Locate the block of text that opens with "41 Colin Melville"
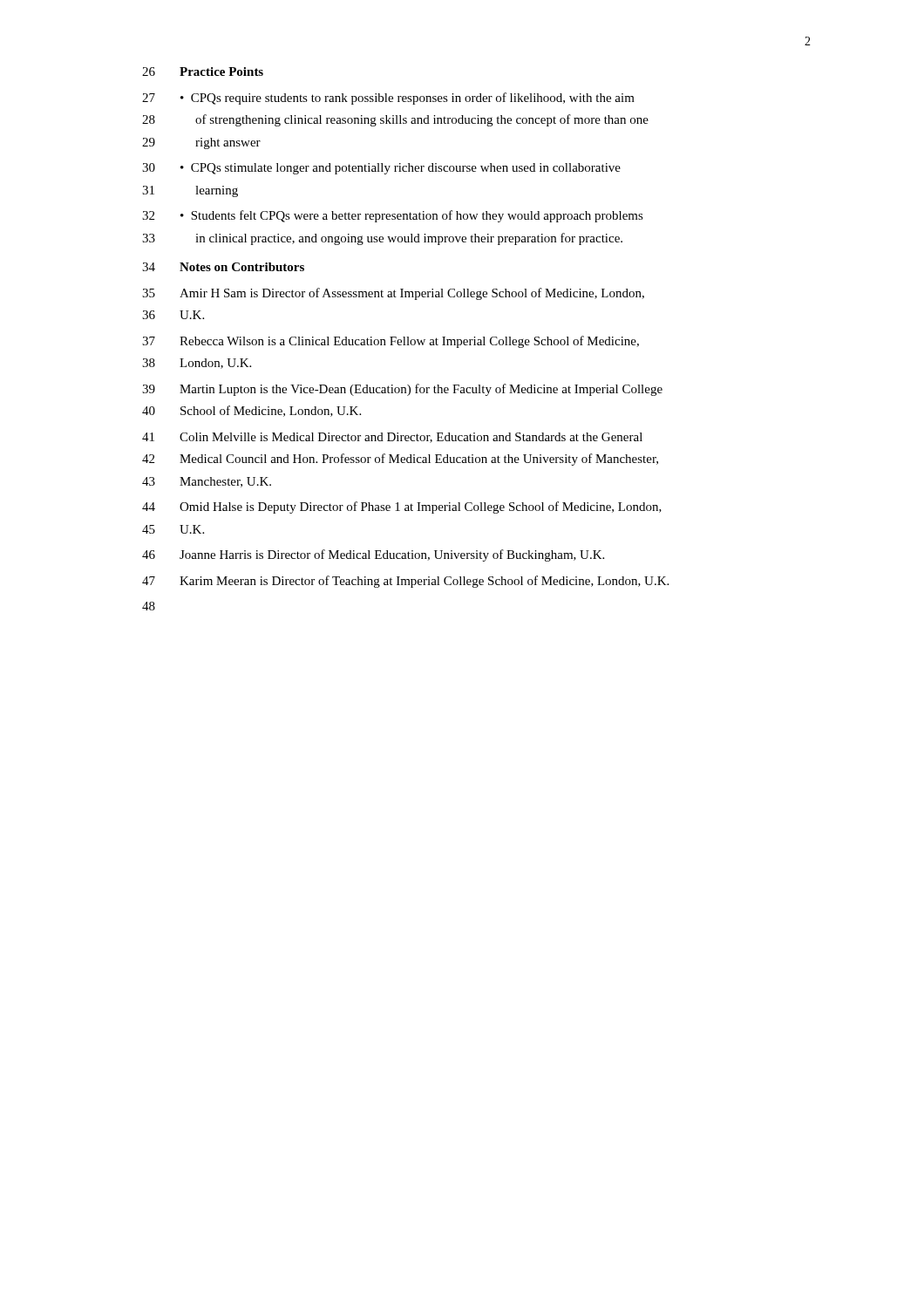Viewport: 924px width, 1308px height. click(x=462, y=437)
